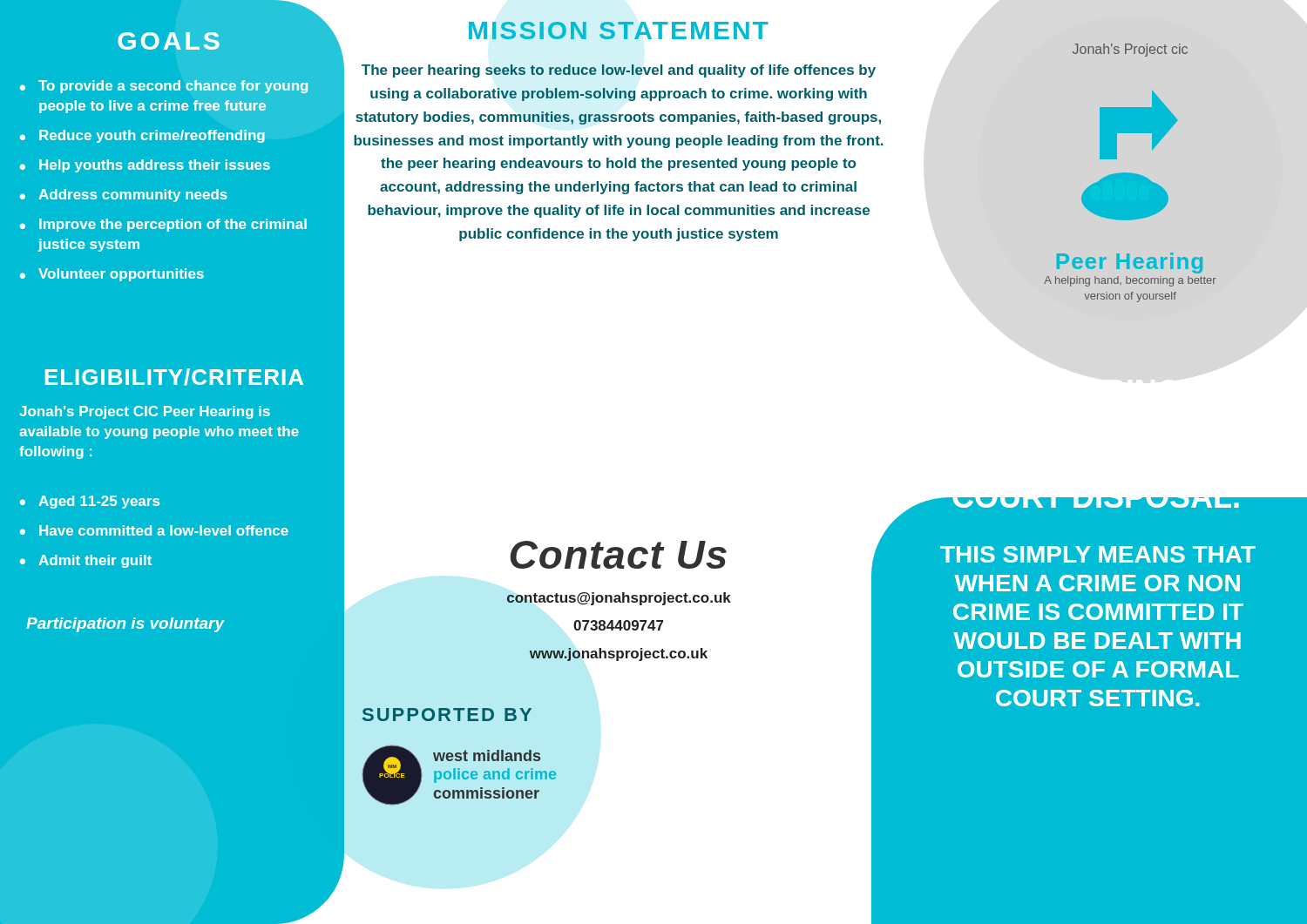Find the text that says "contactus@jonahsproject.co.uk 07384409747 www.jonahsproject.co.uk"
Viewport: 1307px width, 924px height.
[x=619, y=626]
